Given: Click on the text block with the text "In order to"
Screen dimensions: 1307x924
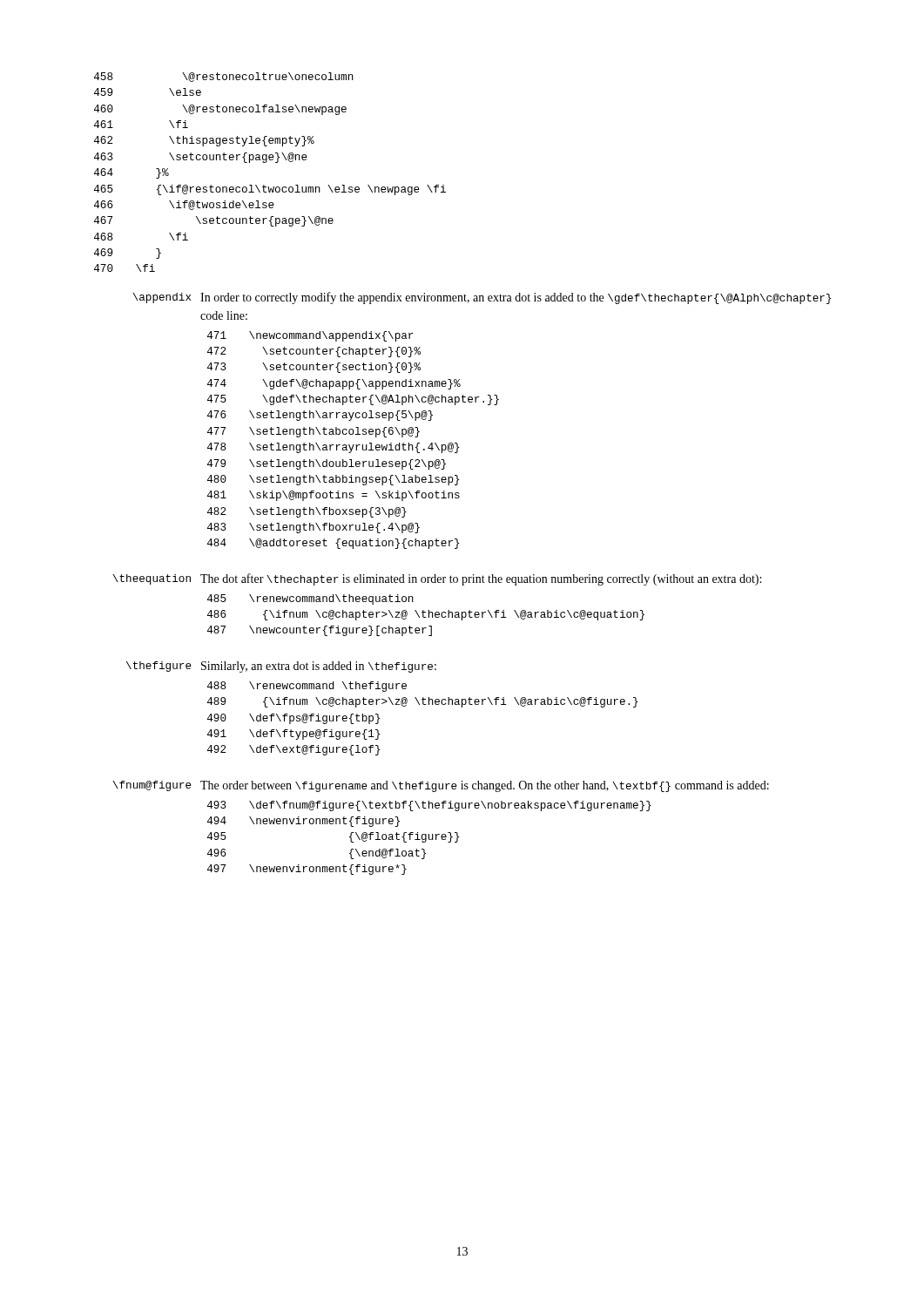Looking at the screenshot, I should click(x=516, y=306).
